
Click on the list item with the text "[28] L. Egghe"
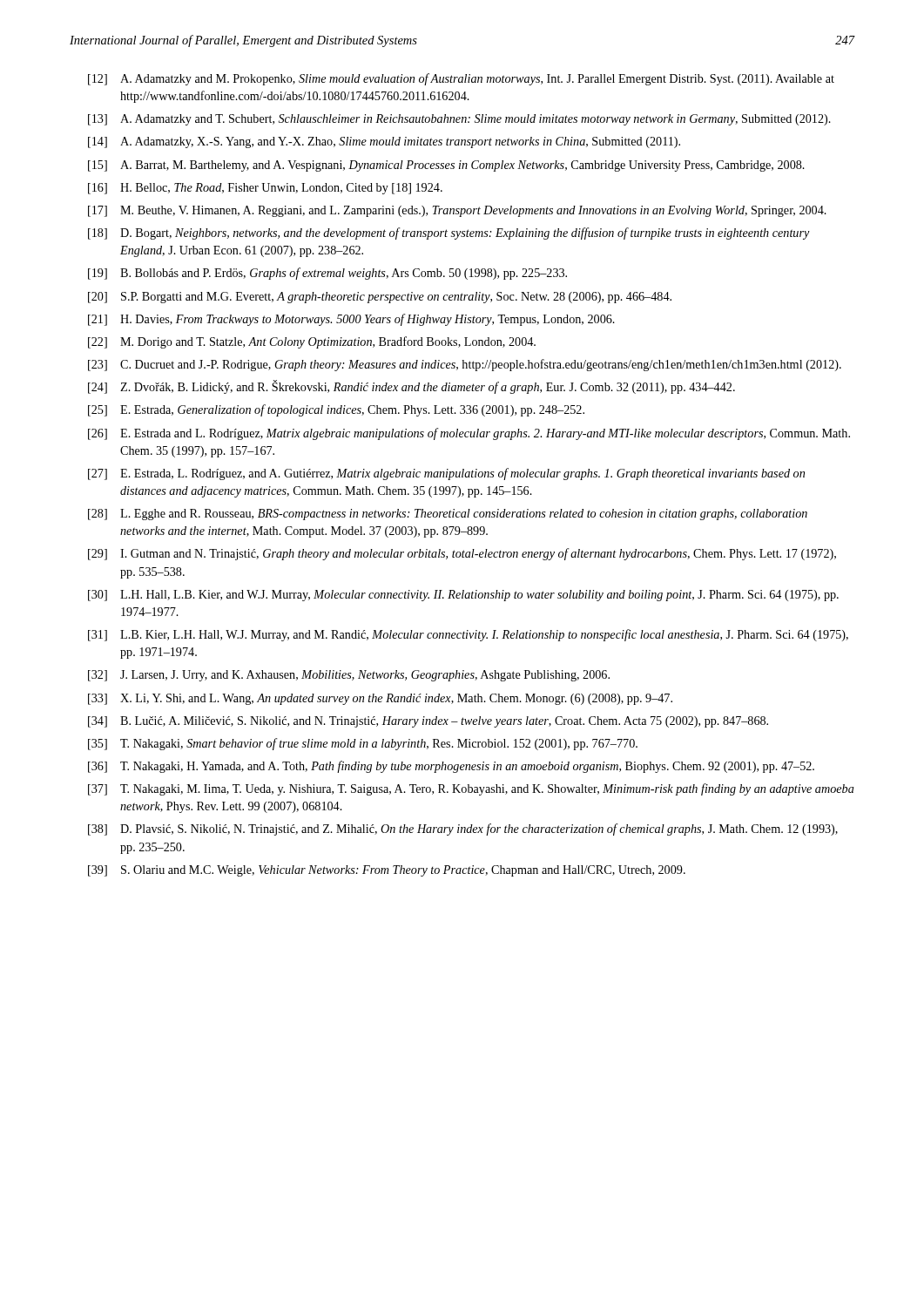471,522
